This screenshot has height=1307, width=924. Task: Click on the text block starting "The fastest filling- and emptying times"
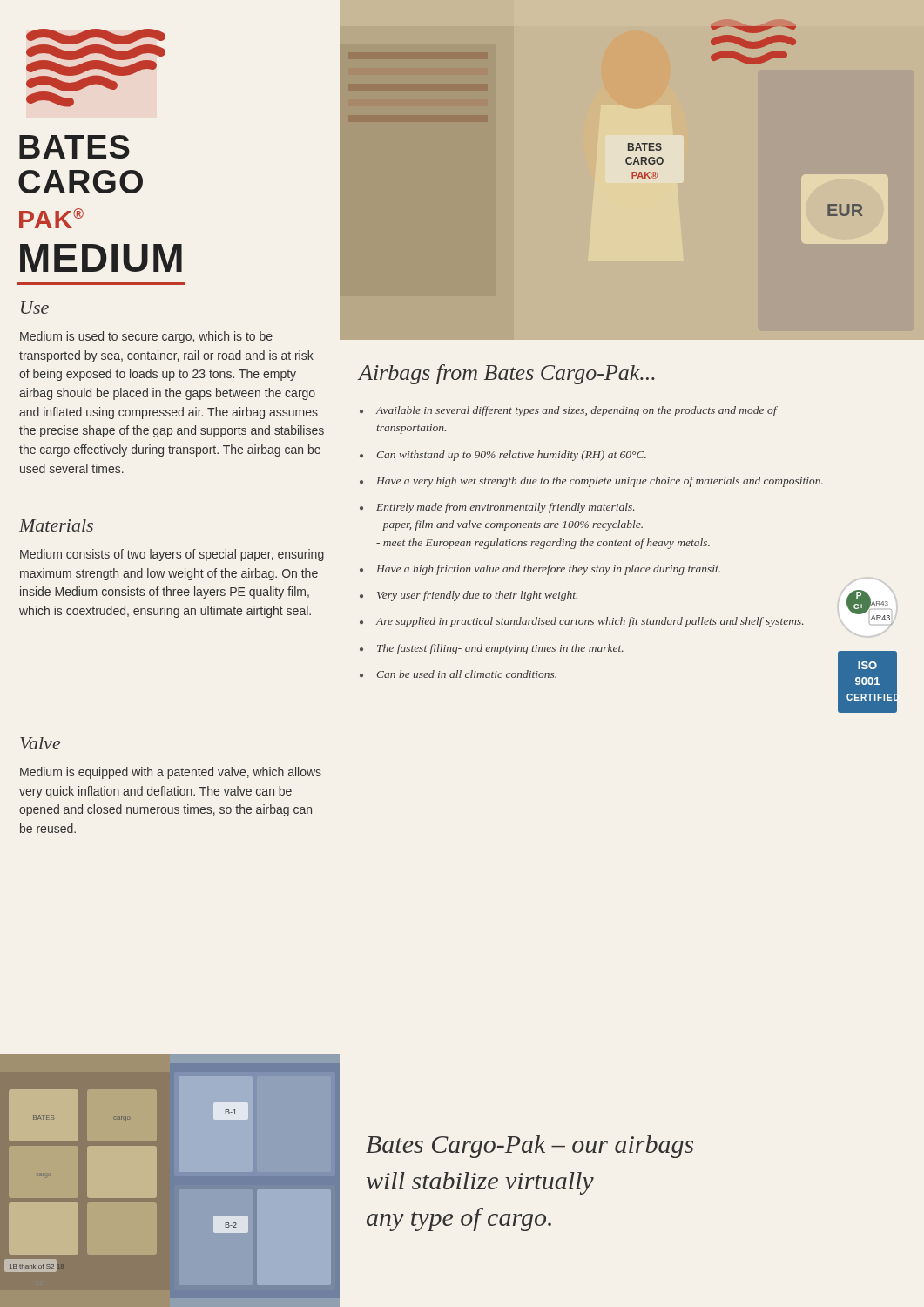point(500,647)
